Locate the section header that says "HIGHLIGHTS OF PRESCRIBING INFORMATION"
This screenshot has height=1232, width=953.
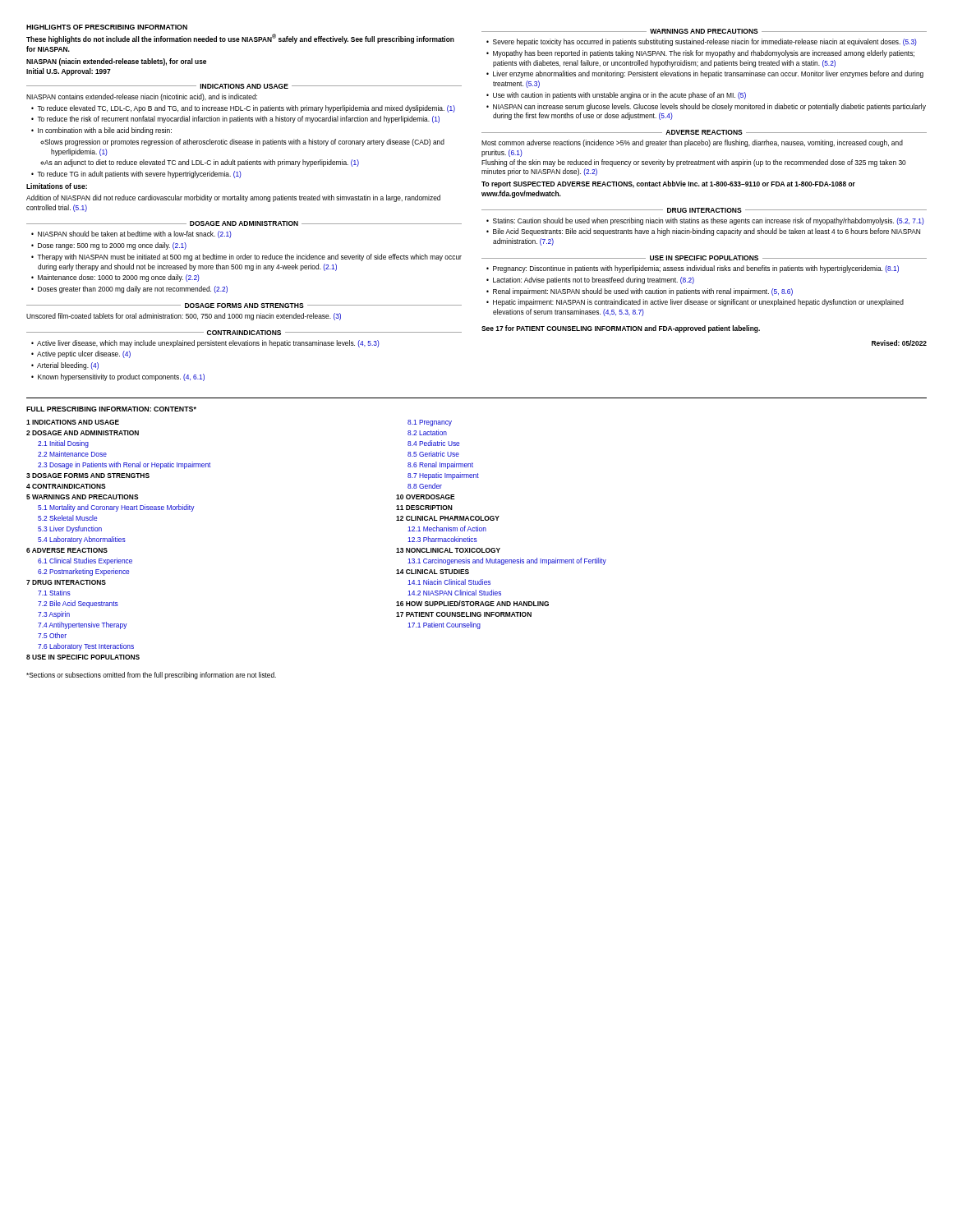point(107,27)
